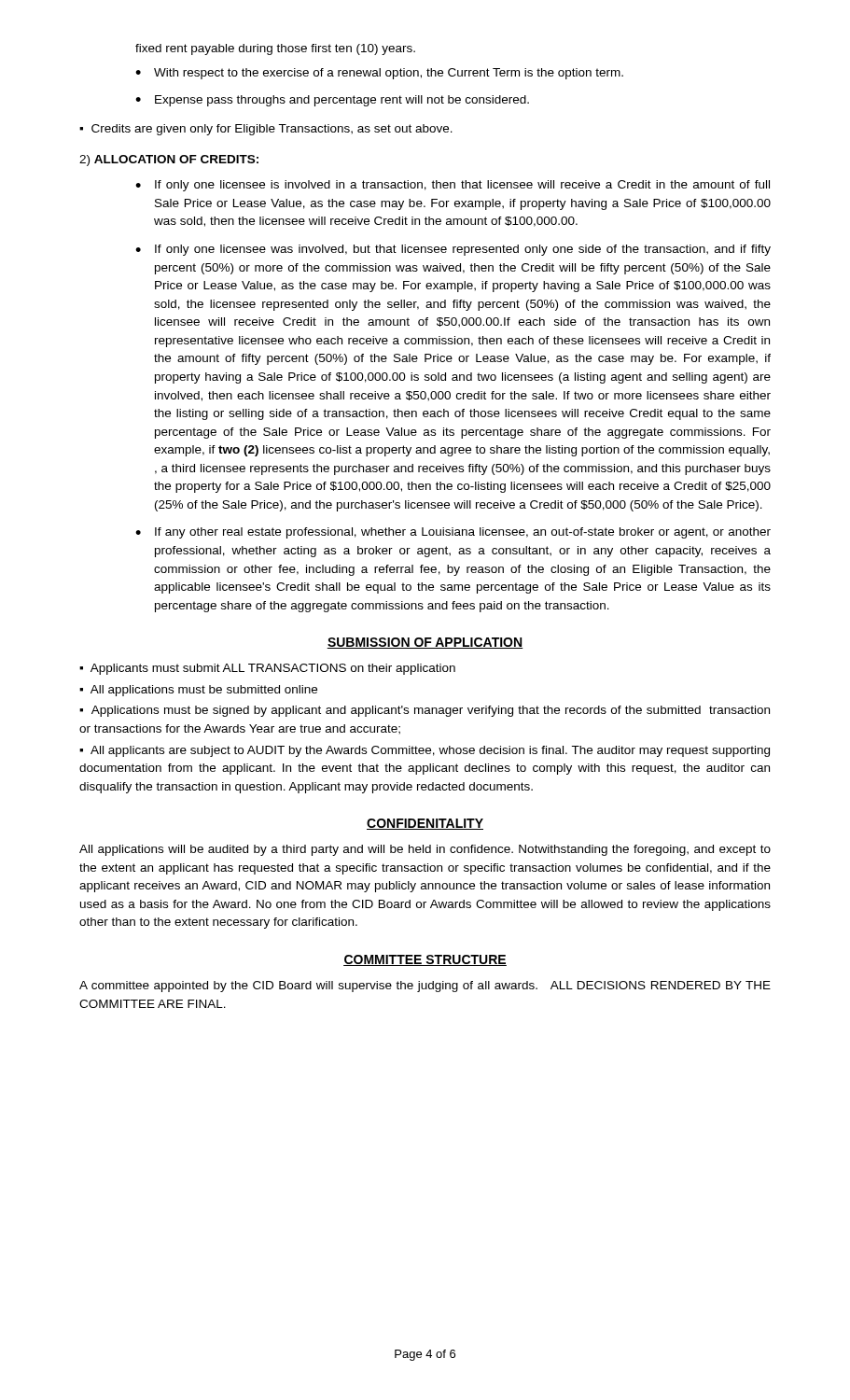Point to the passage starting "▪ All applications"
Screen dimensions: 1400x850
click(199, 689)
